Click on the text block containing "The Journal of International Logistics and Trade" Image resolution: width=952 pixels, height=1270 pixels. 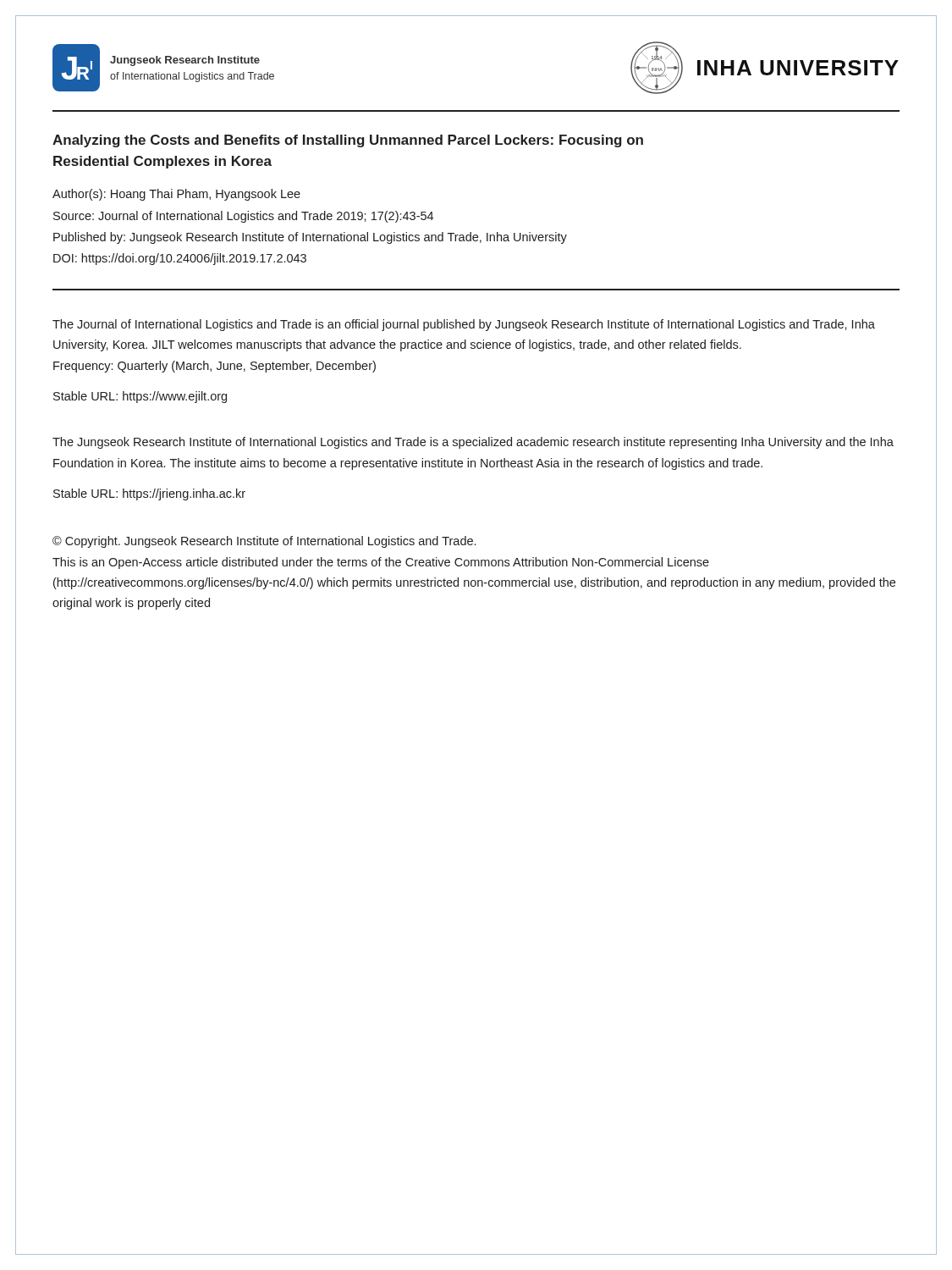tap(464, 345)
